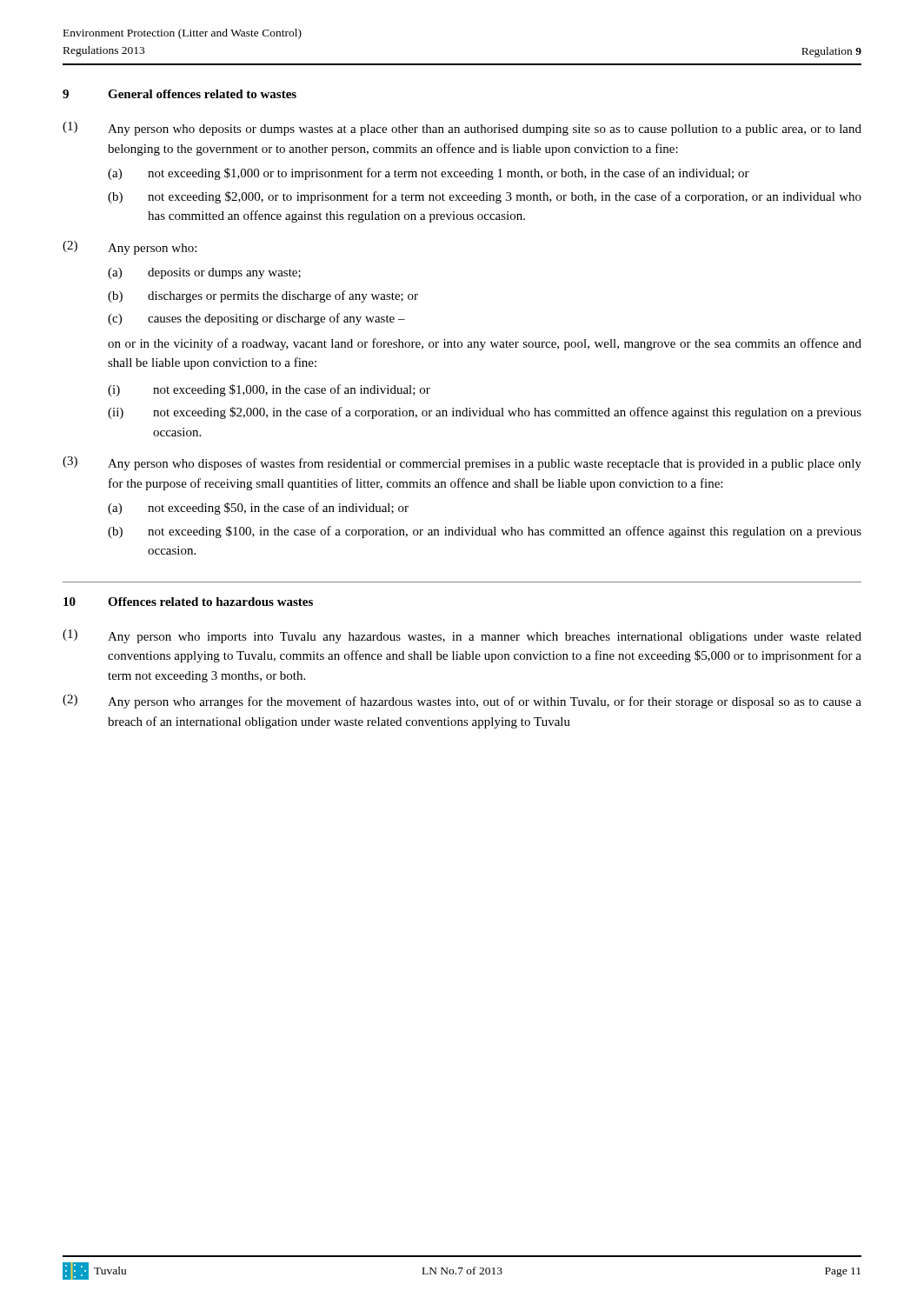Where is the passage that starts "Any person who deposits"?
Viewport: 924px width, 1304px height.
click(x=485, y=174)
